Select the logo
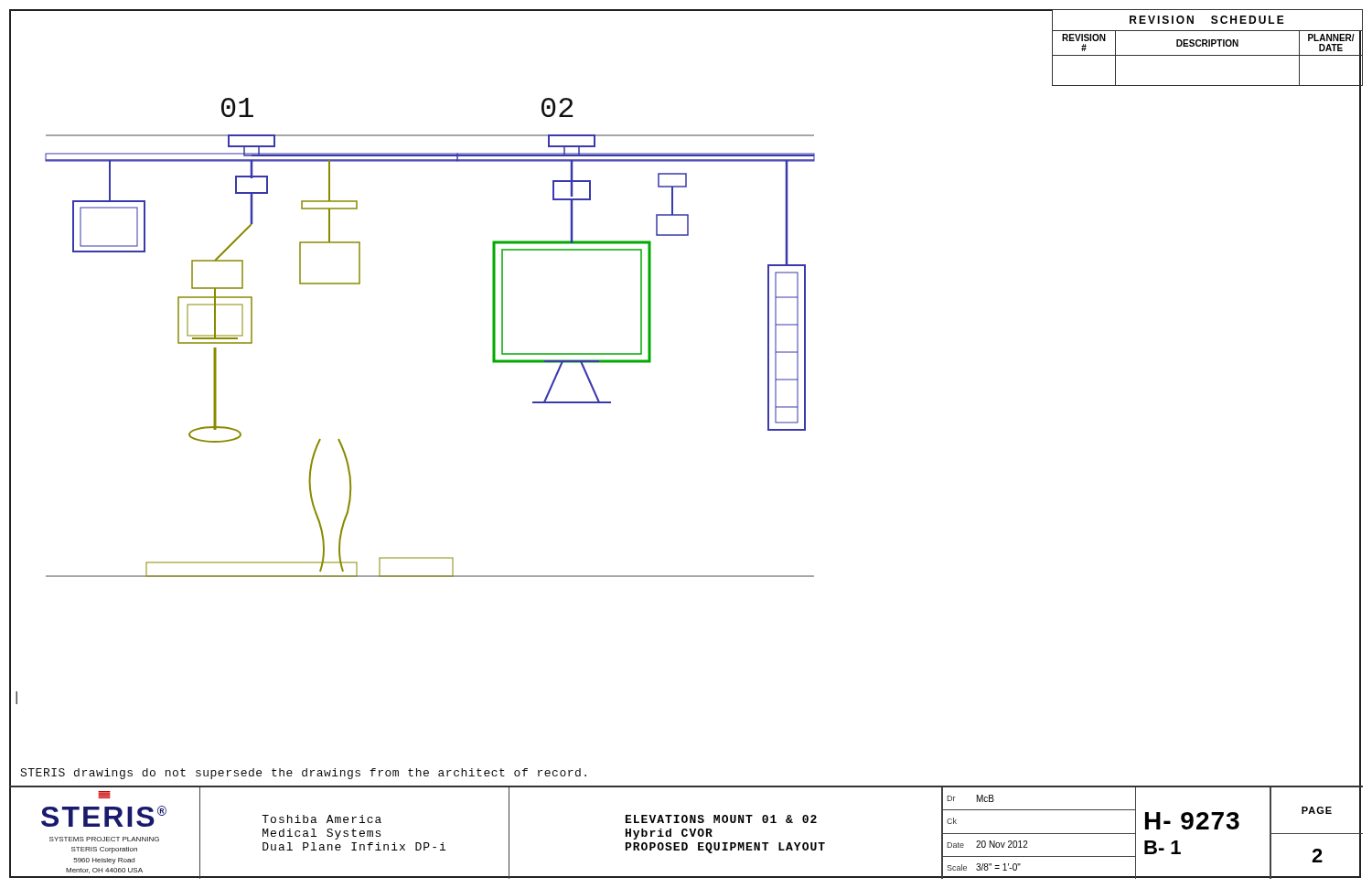1372x888 pixels. [105, 833]
